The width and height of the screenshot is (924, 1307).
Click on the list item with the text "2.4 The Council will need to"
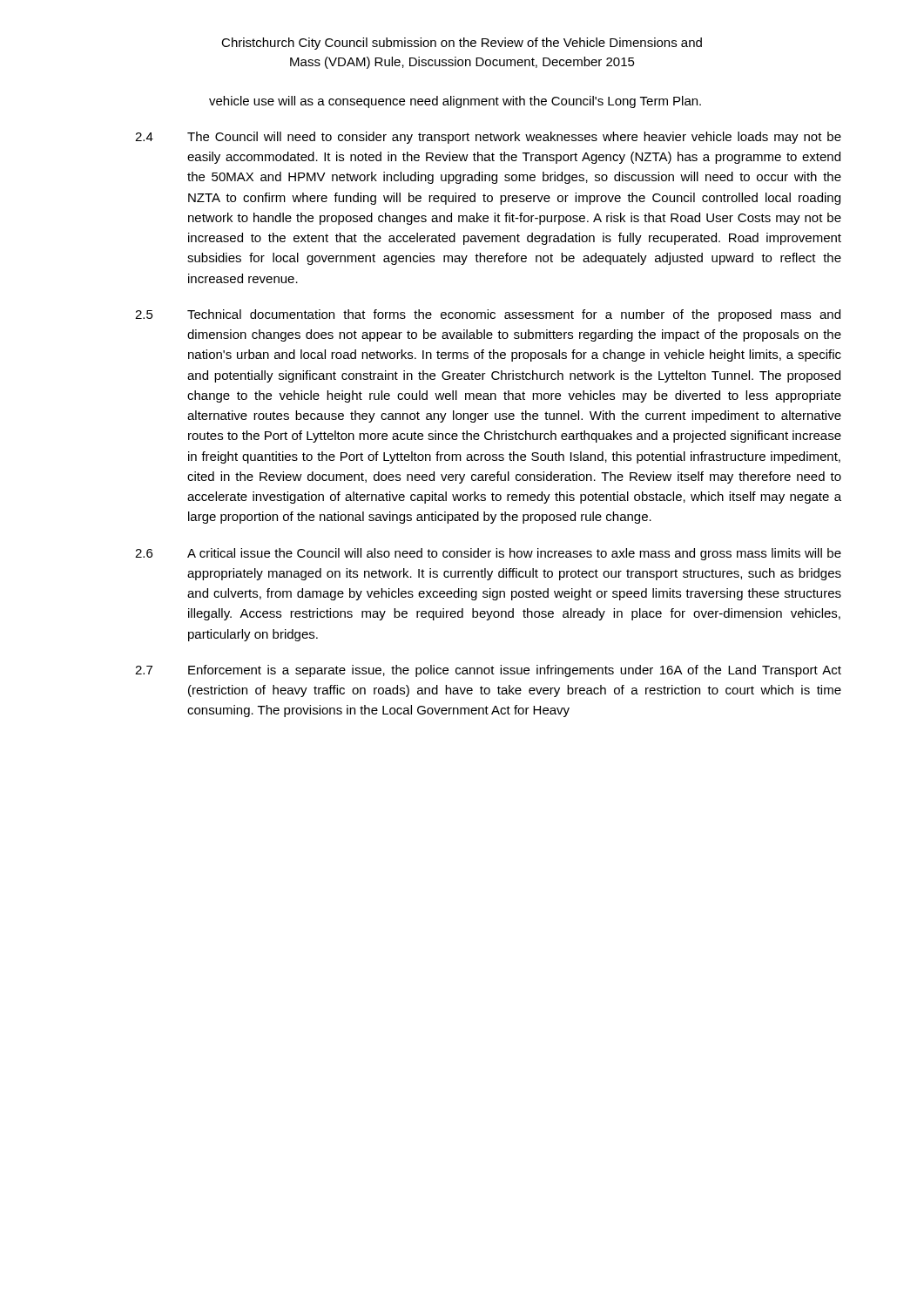(x=488, y=207)
